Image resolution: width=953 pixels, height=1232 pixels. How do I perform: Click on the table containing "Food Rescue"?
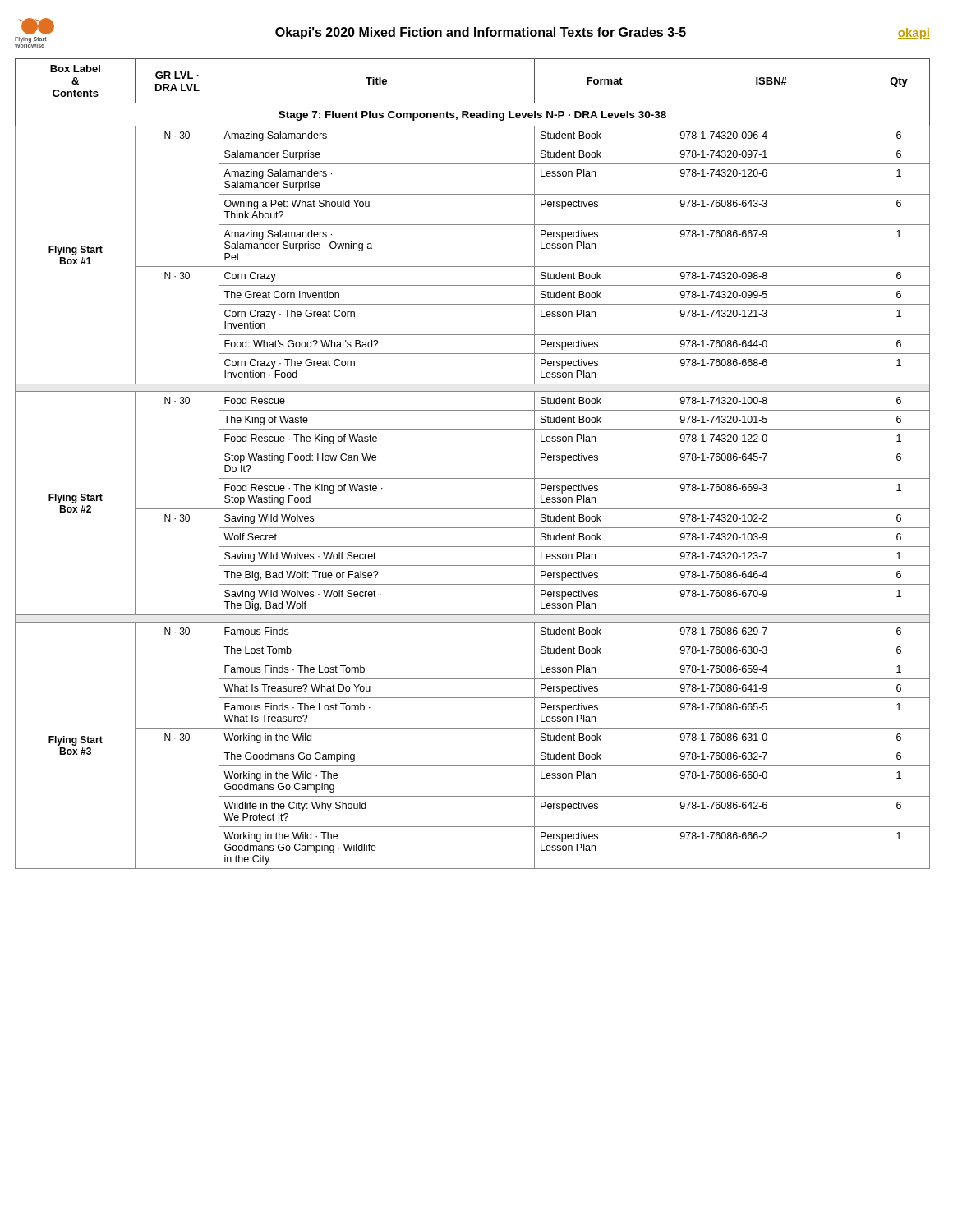tap(472, 464)
